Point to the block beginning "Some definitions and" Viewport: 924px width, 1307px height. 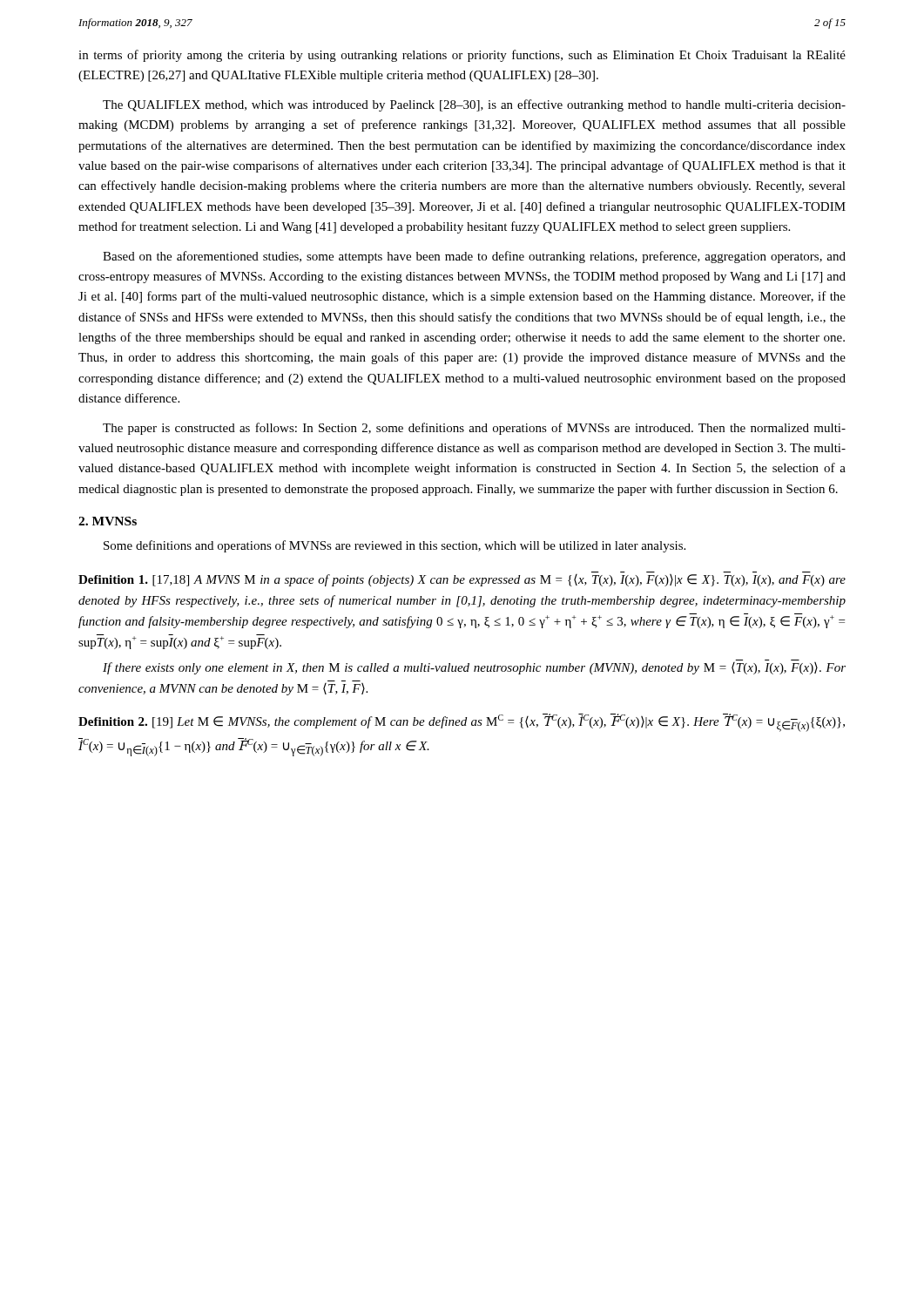(462, 546)
